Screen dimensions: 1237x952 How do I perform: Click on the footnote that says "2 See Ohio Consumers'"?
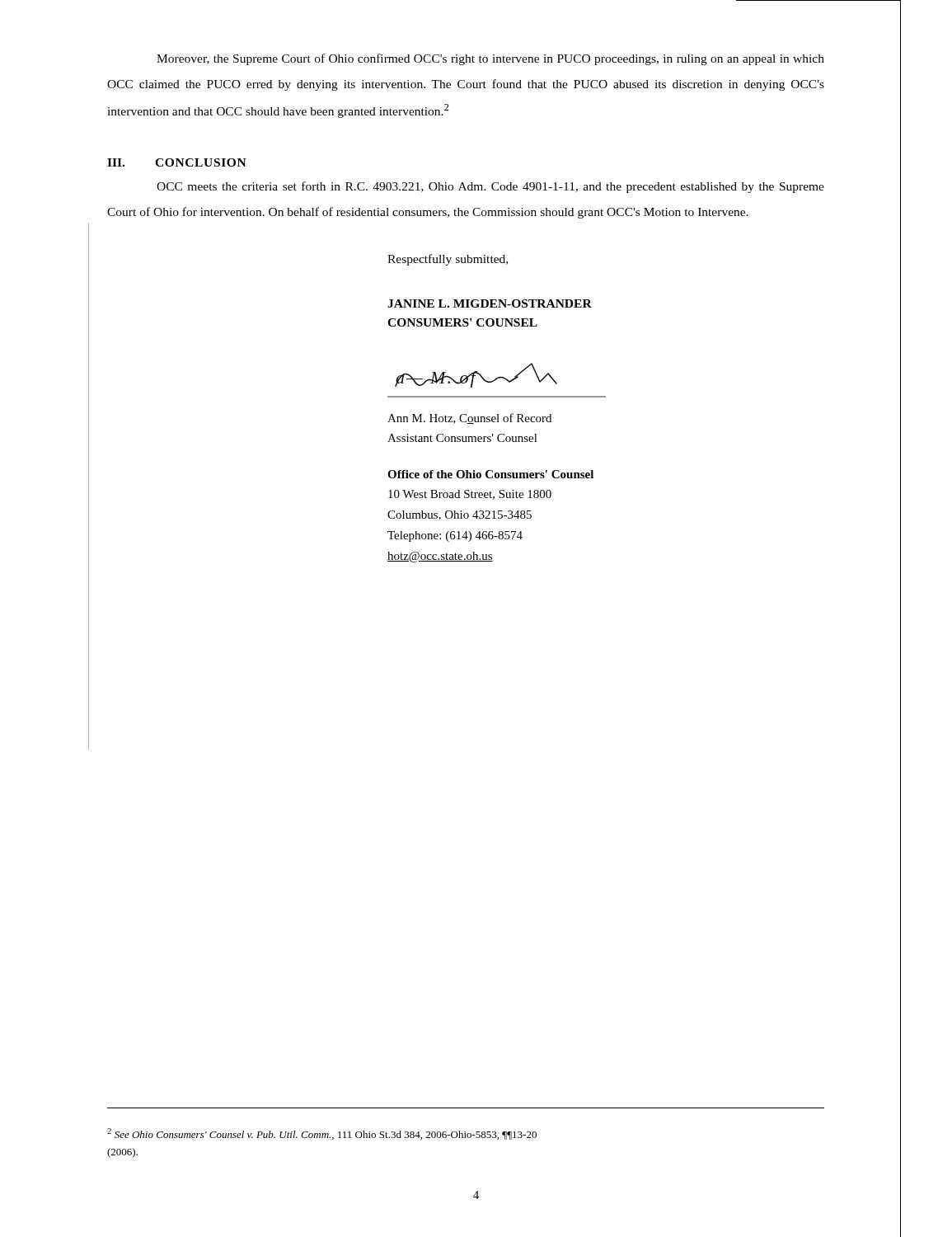[466, 1142]
